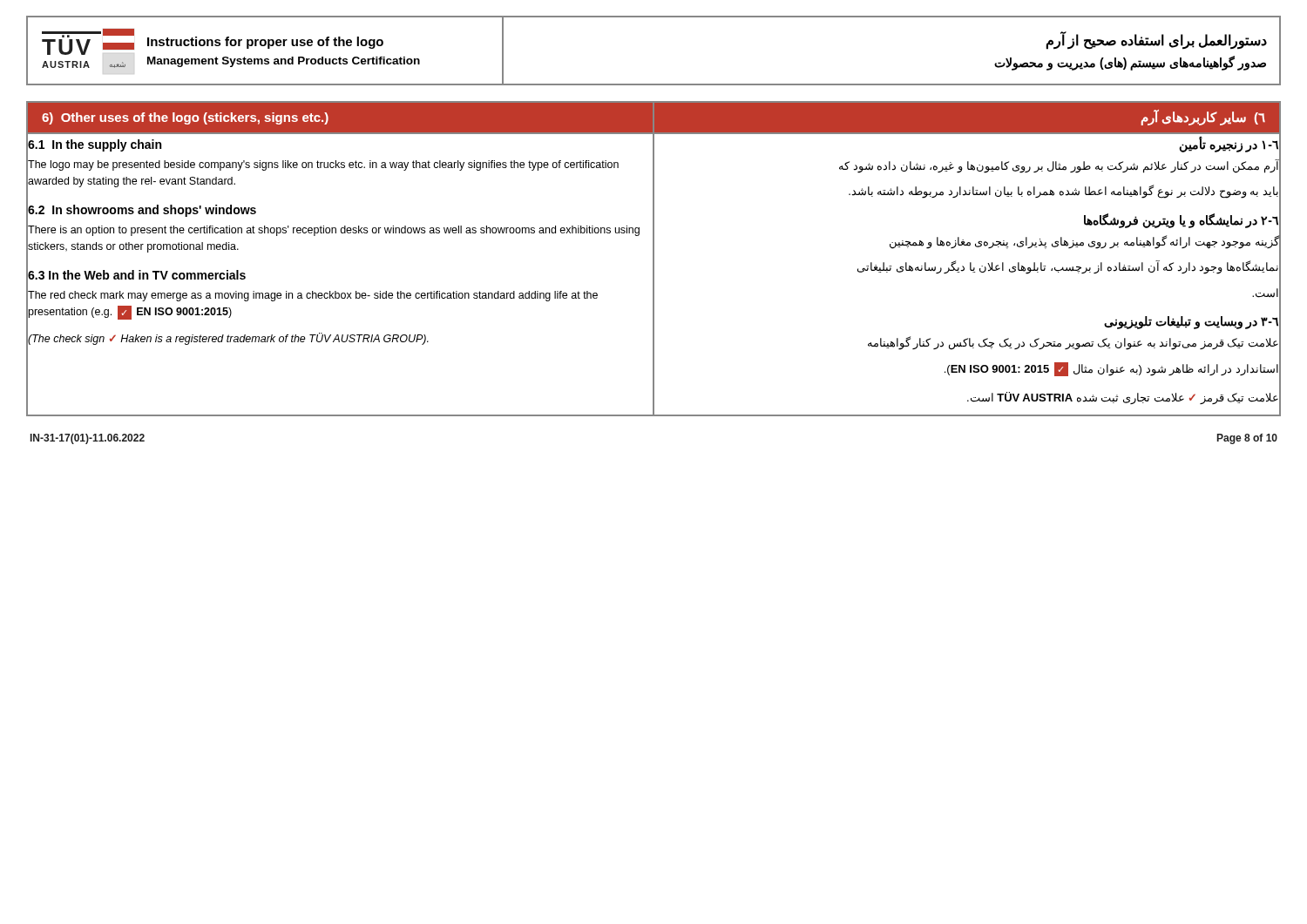Click on the section header containing "٦-١ در زنجیره تأمین"
The image size is (1307, 924).
[1229, 145]
